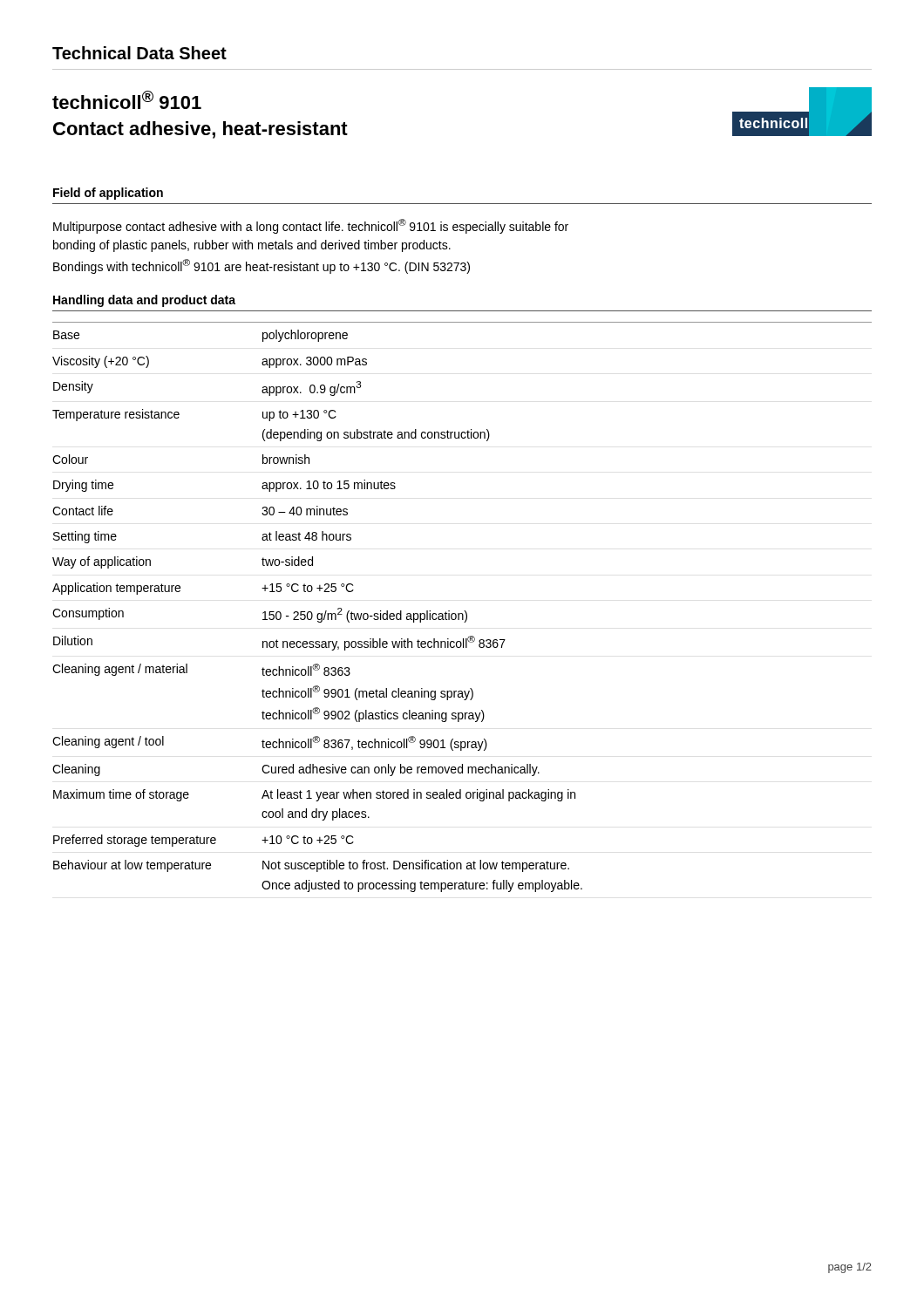
Task: Locate the block starting "Field of application"
Action: point(108,193)
